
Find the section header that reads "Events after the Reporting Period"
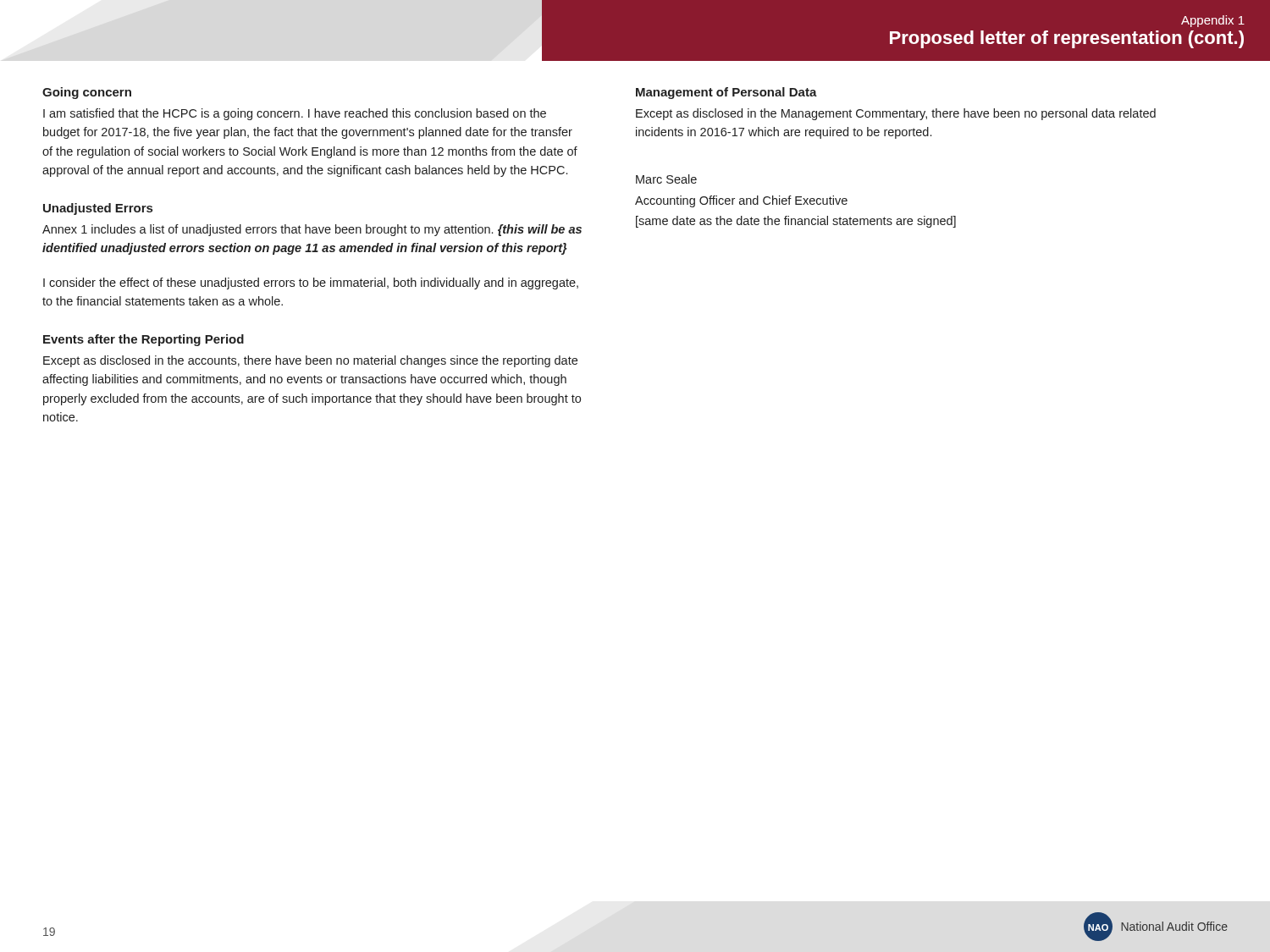[x=143, y=339]
